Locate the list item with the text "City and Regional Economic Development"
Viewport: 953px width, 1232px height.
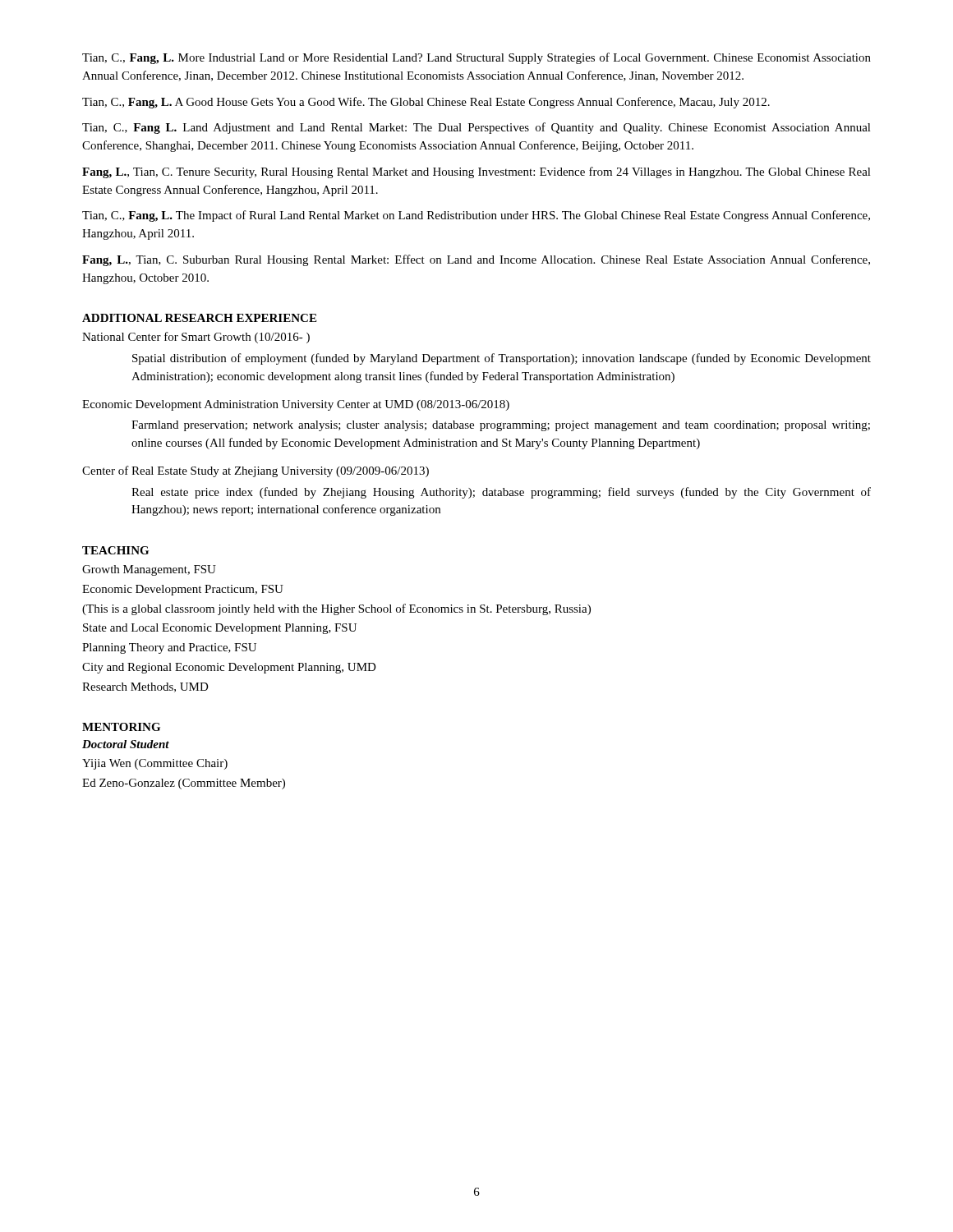coord(229,667)
